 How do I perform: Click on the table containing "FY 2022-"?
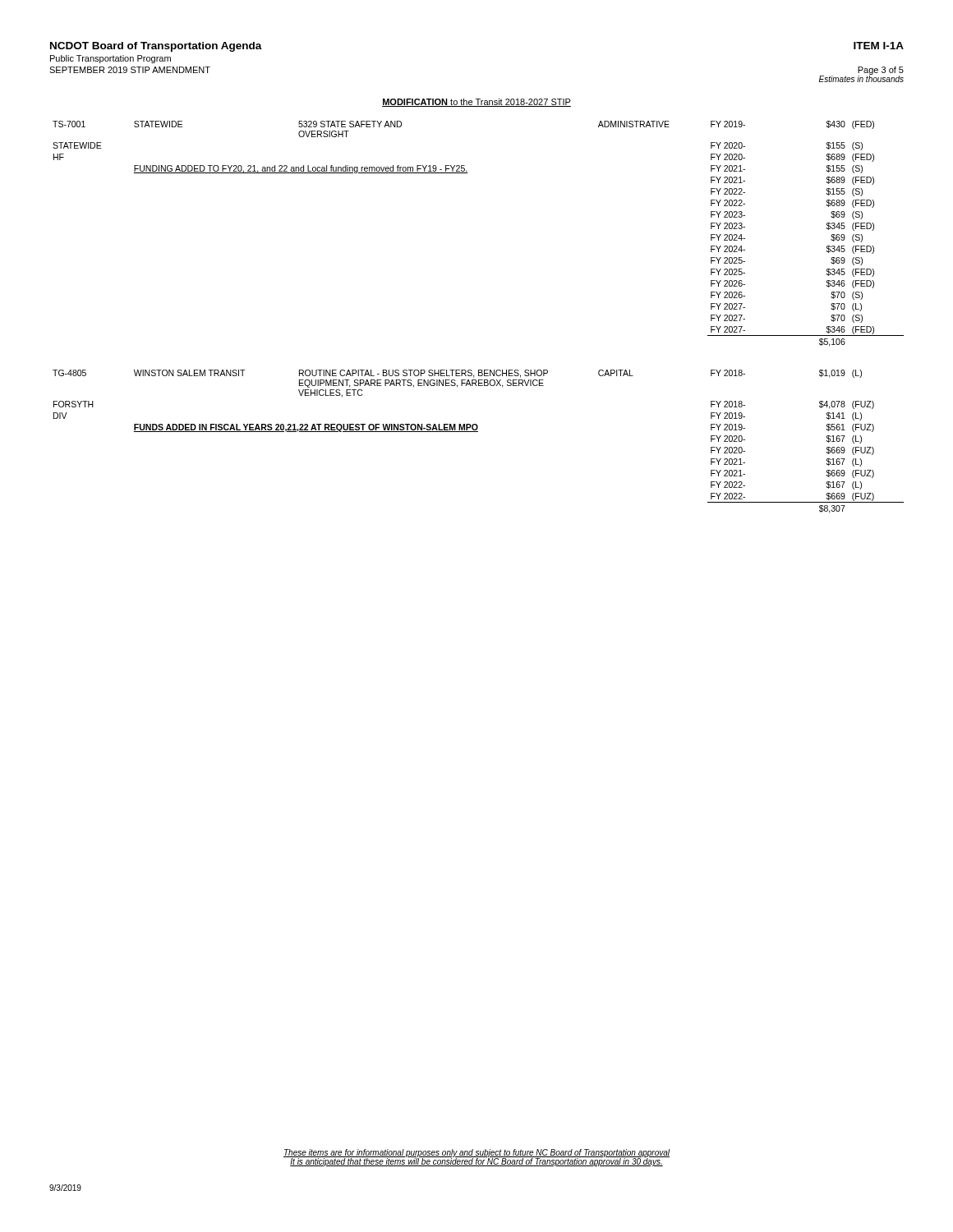(x=476, y=316)
